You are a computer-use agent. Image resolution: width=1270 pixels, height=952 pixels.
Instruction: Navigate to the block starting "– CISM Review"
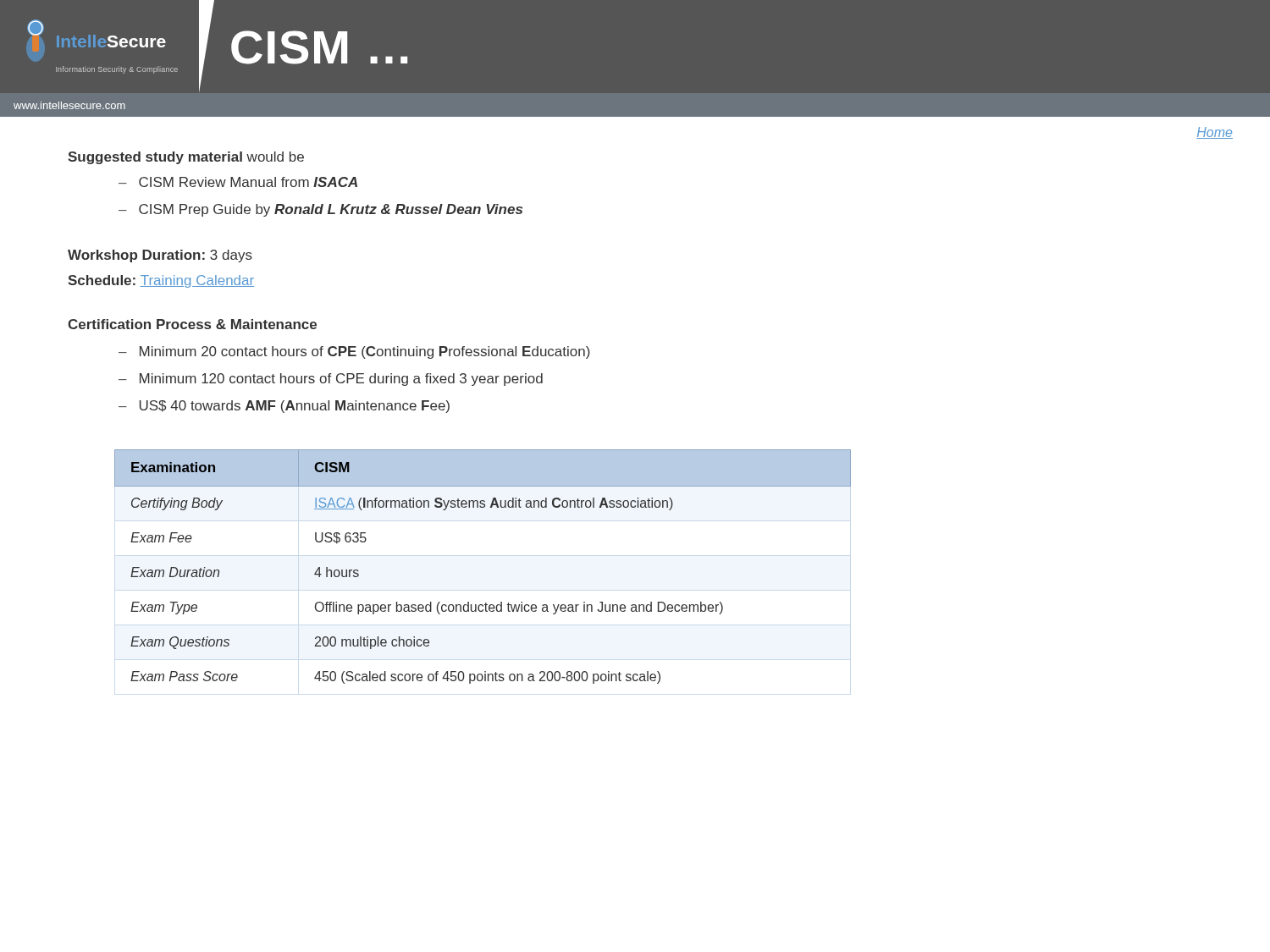(238, 183)
